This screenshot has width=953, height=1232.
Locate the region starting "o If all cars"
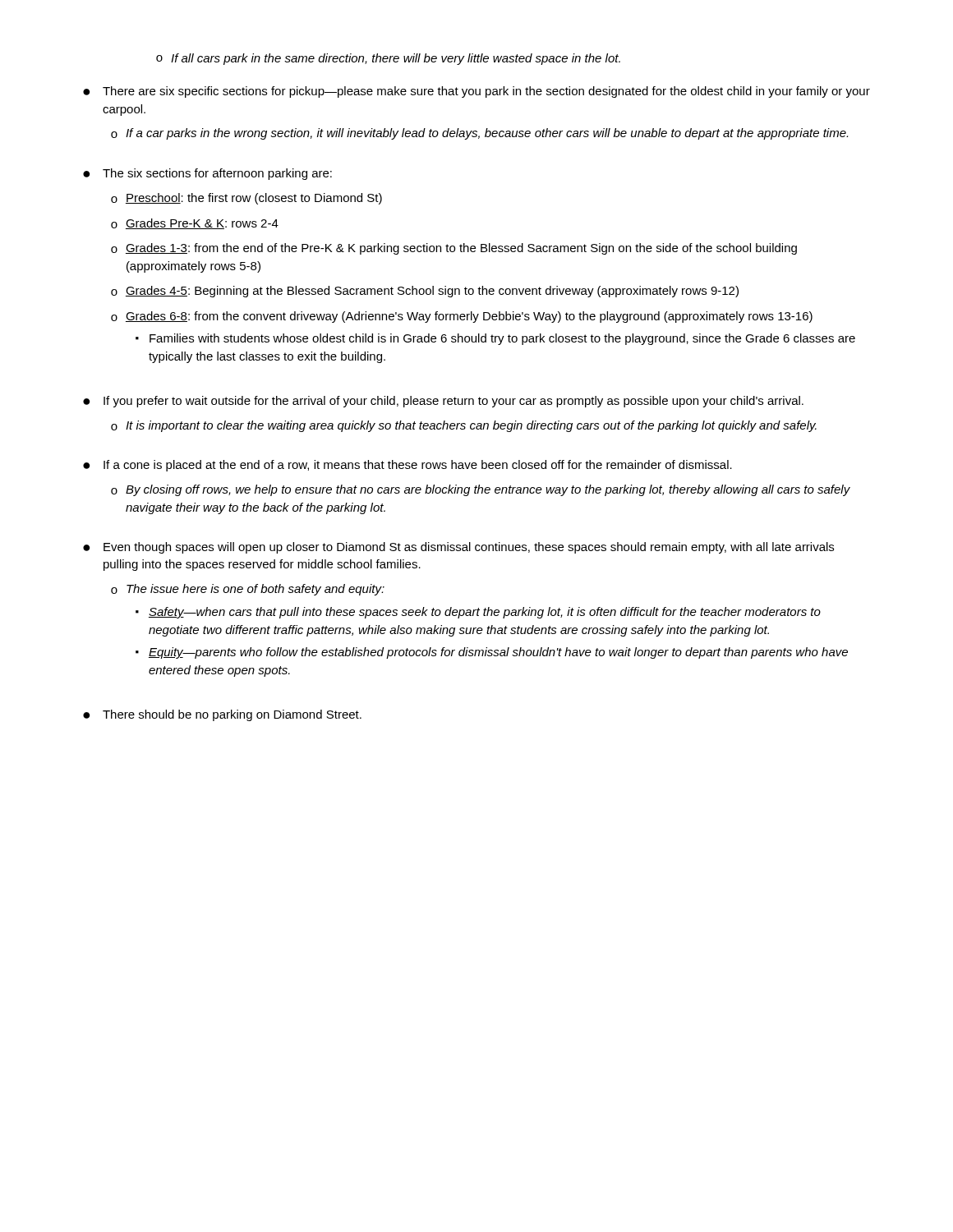click(x=509, y=58)
